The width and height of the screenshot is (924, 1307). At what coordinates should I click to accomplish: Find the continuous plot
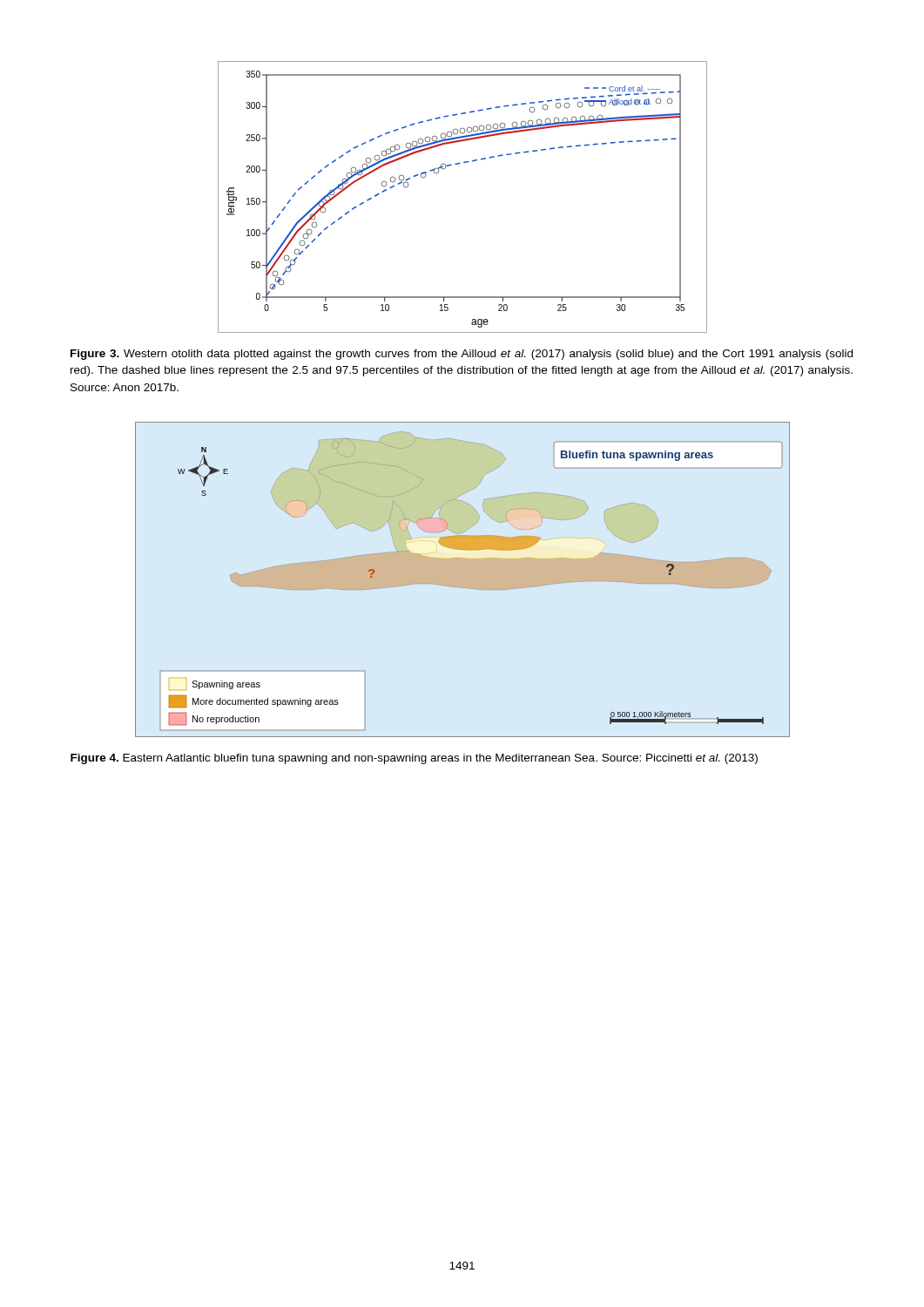click(x=462, y=197)
